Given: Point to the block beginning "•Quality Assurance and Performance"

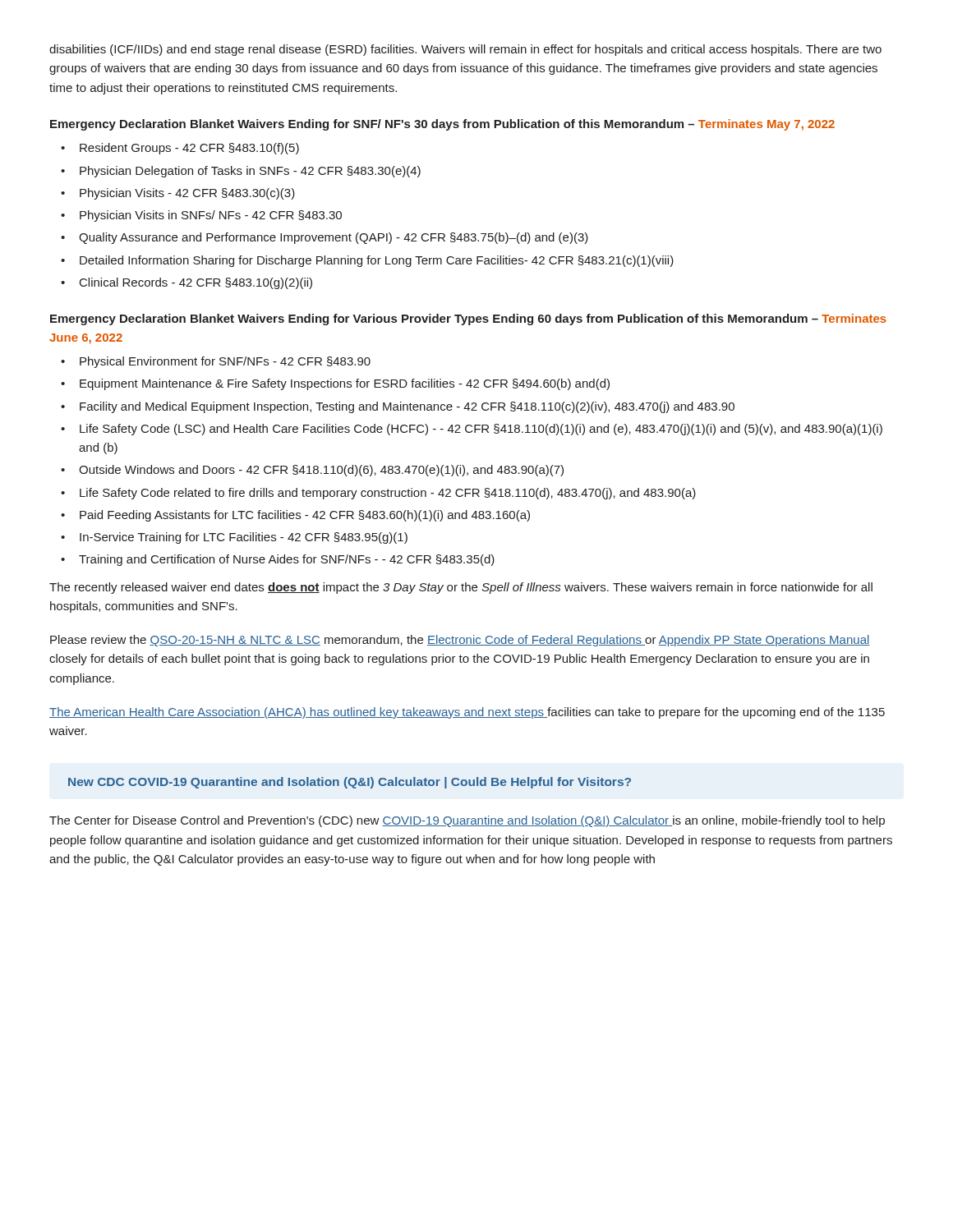Looking at the screenshot, I should [325, 237].
